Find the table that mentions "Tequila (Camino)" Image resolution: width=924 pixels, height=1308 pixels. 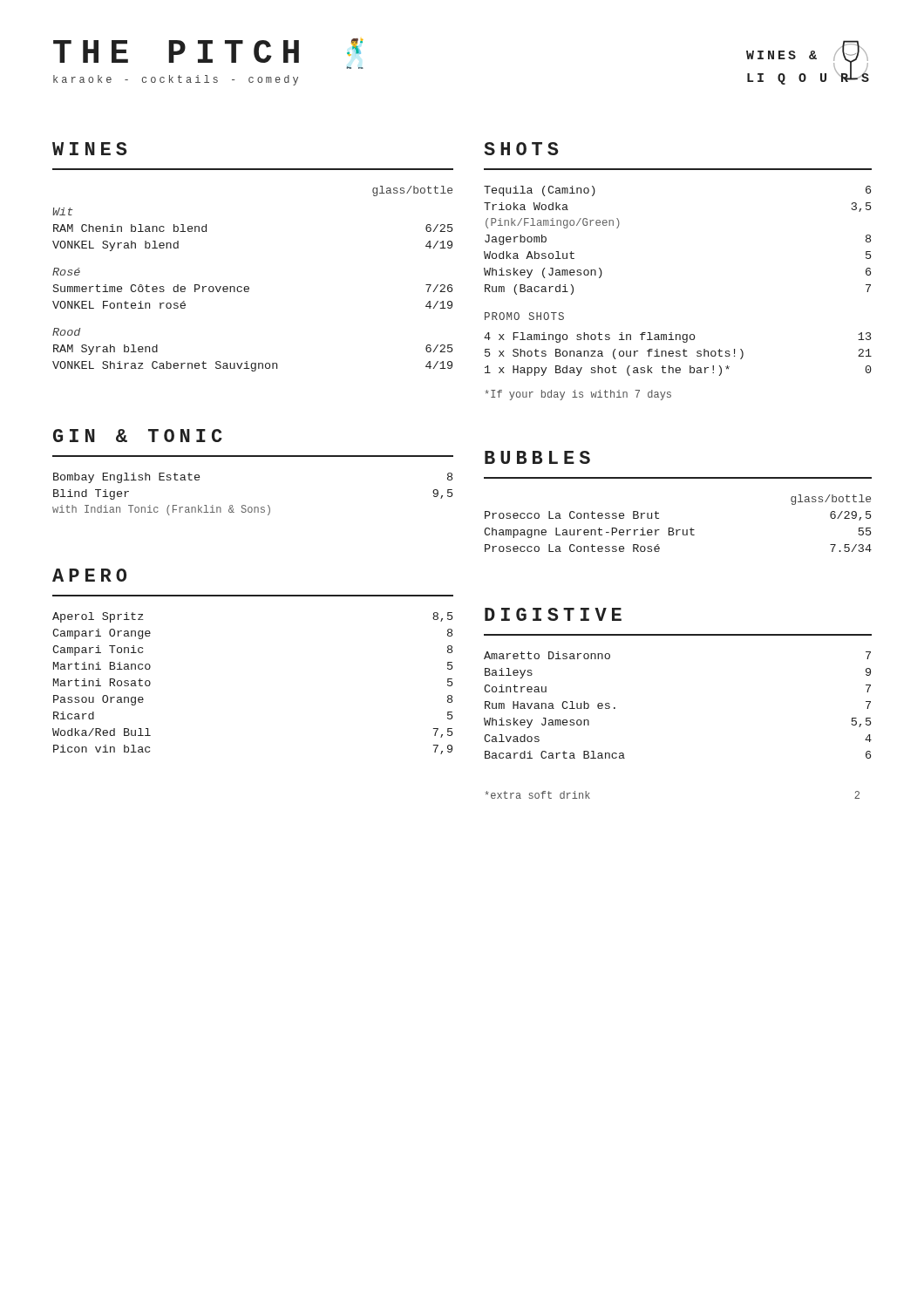tap(678, 240)
